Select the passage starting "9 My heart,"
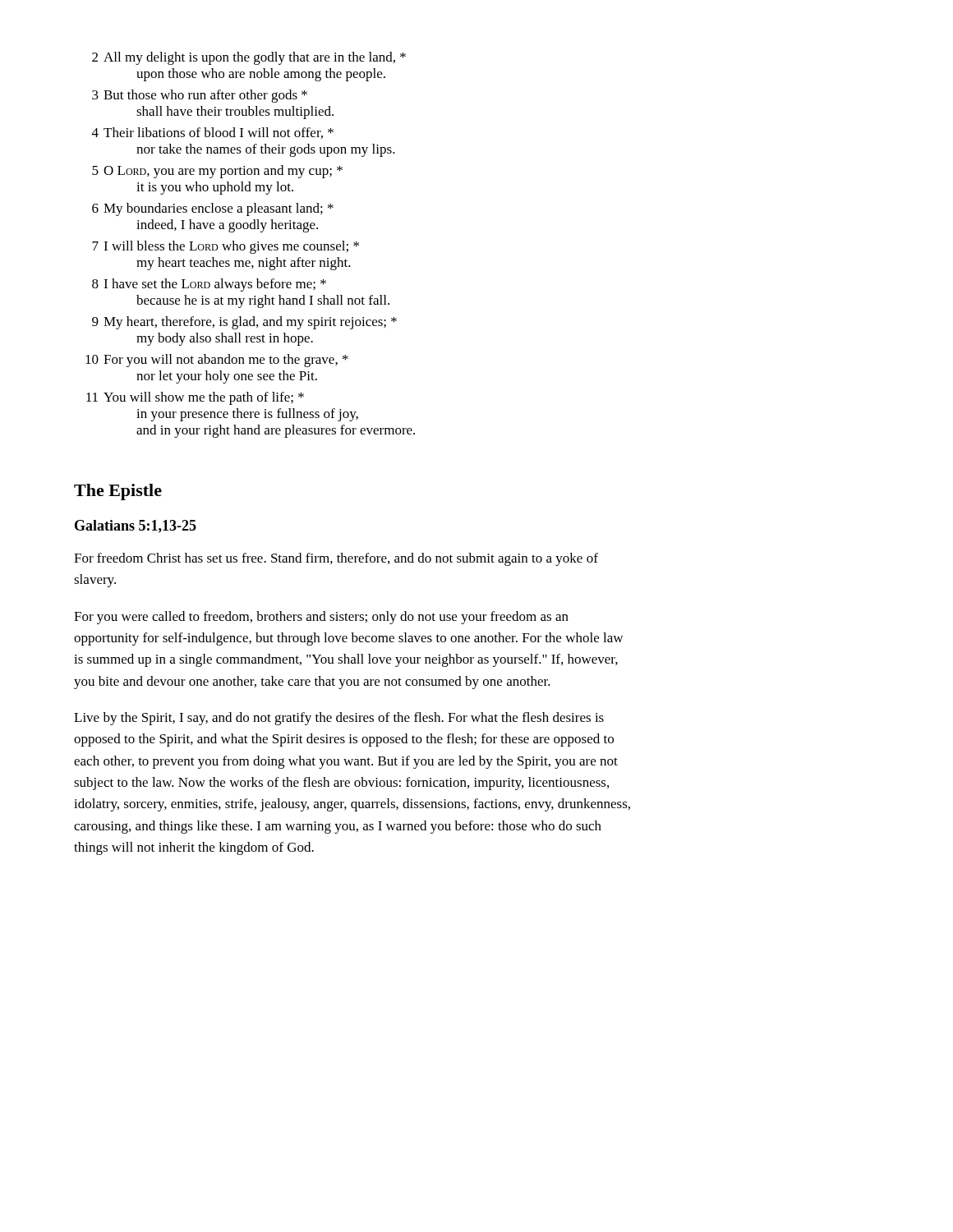The width and height of the screenshot is (953, 1232). [x=353, y=330]
